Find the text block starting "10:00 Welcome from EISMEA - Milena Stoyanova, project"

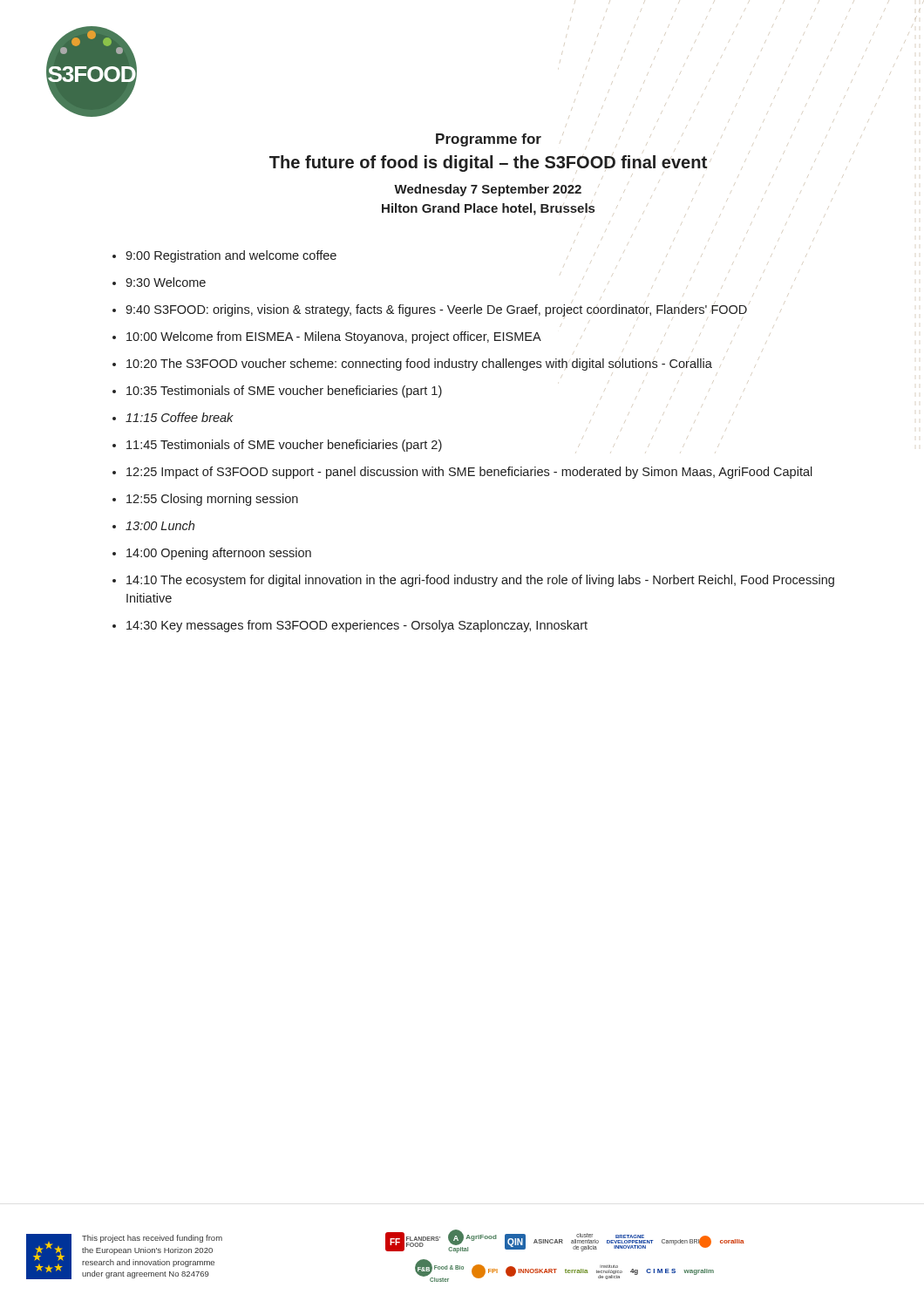click(x=333, y=337)
